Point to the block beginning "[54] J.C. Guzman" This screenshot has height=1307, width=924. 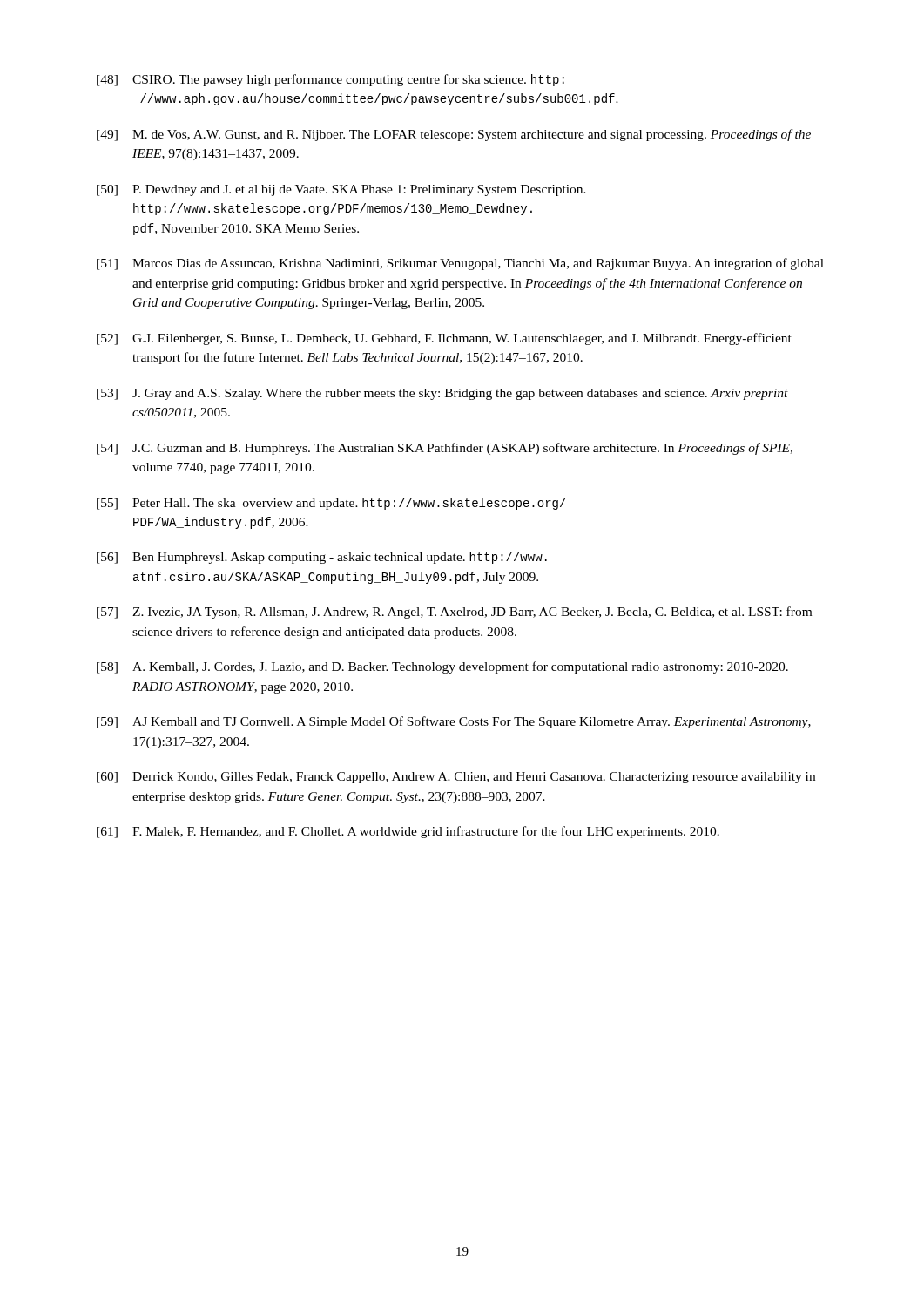coord(462,457)
